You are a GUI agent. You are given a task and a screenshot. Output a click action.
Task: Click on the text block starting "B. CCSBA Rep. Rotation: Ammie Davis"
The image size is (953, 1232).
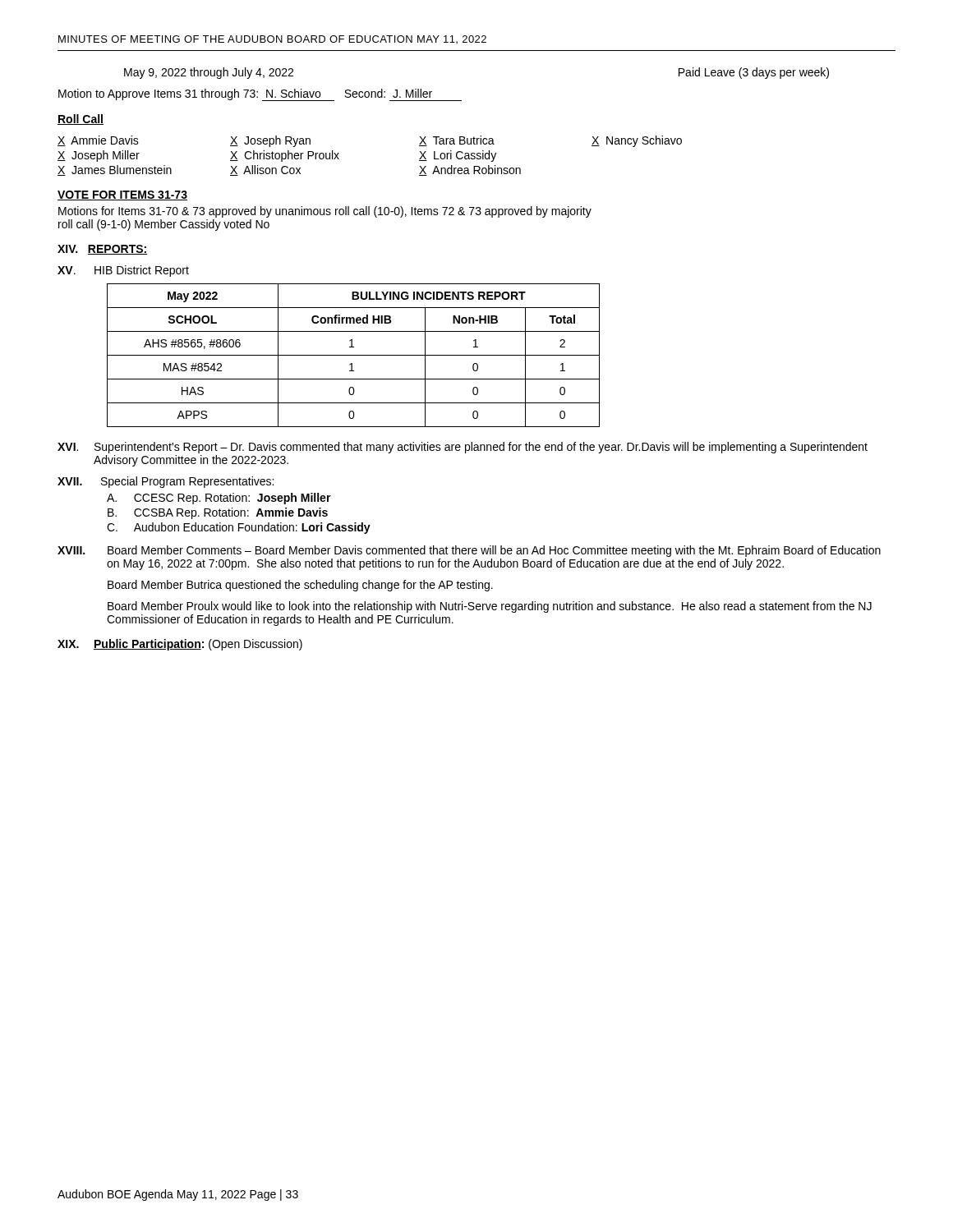217,513
